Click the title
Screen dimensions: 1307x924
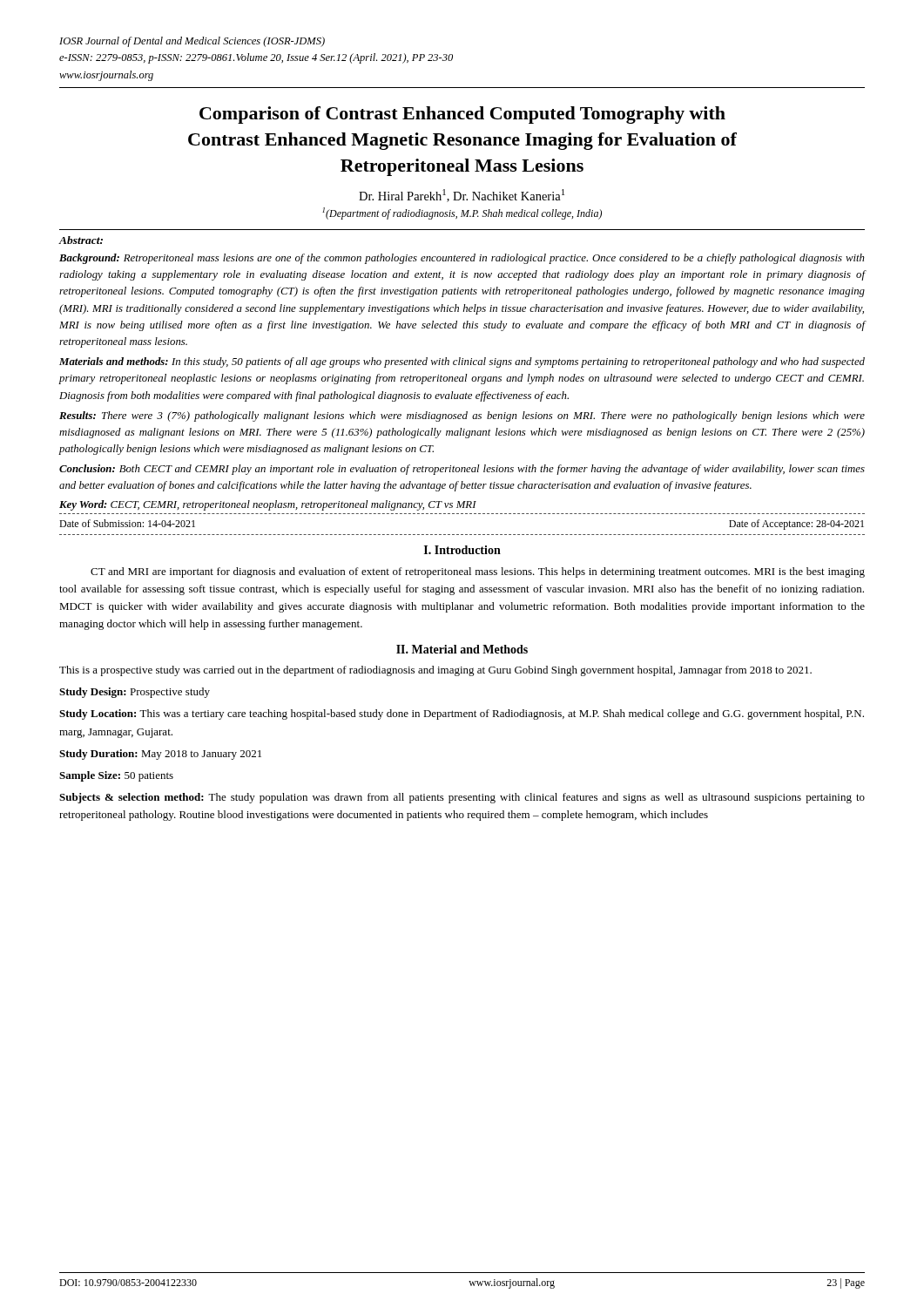coord(462,139)
